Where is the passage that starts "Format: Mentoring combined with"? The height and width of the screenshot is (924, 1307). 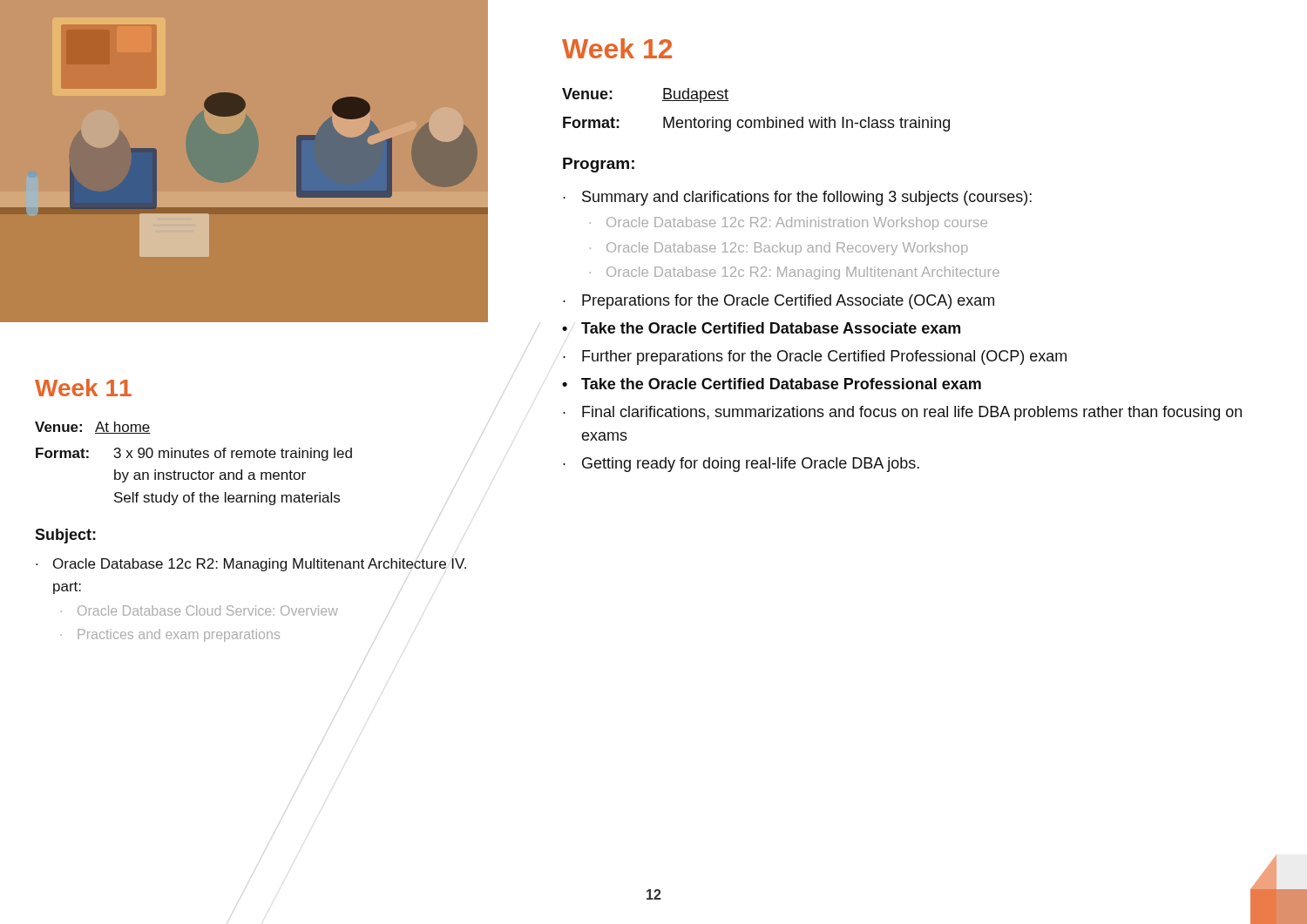(756, 123)
